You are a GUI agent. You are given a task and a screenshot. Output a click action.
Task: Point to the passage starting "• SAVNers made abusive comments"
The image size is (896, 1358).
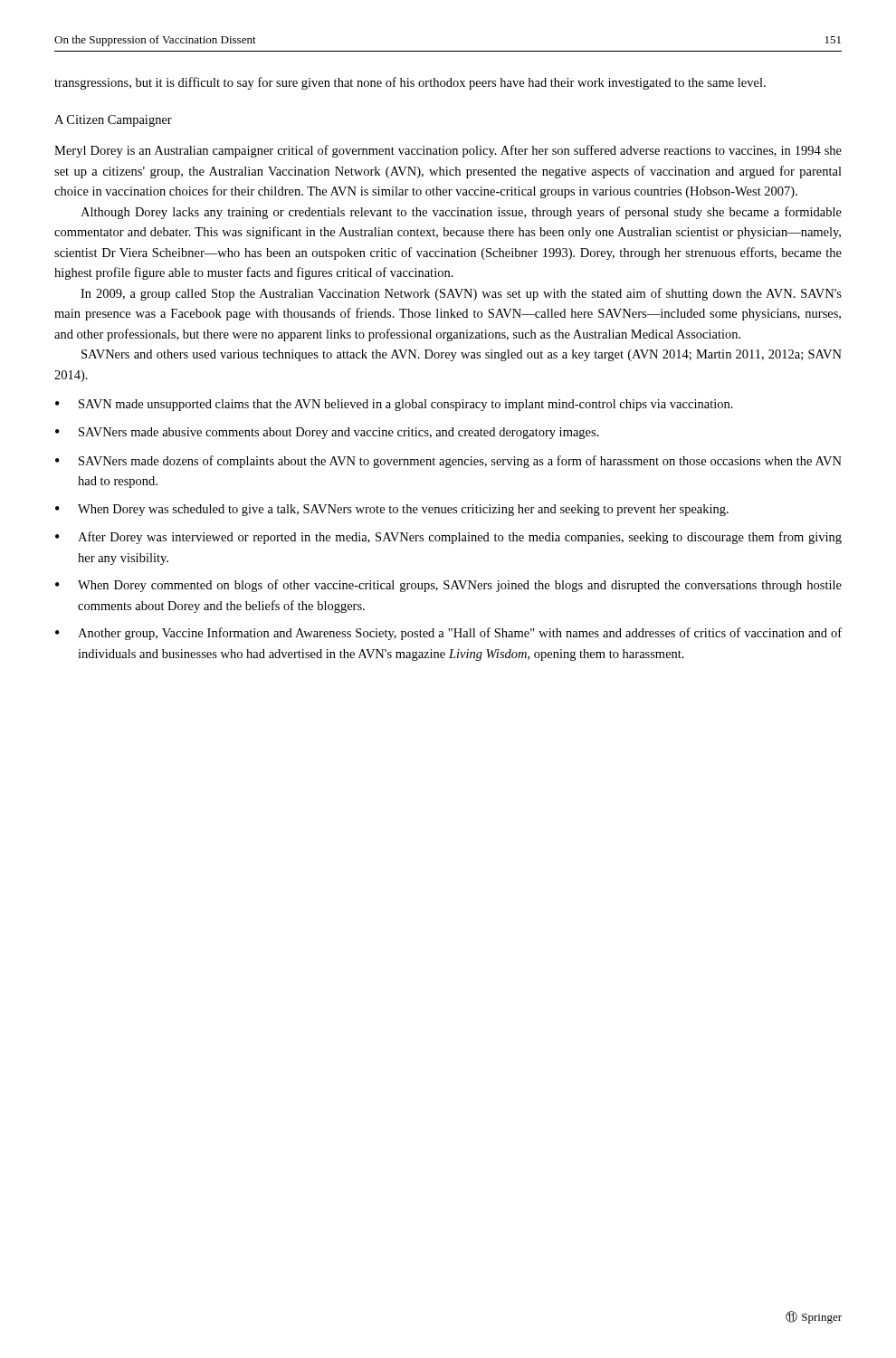448,433
